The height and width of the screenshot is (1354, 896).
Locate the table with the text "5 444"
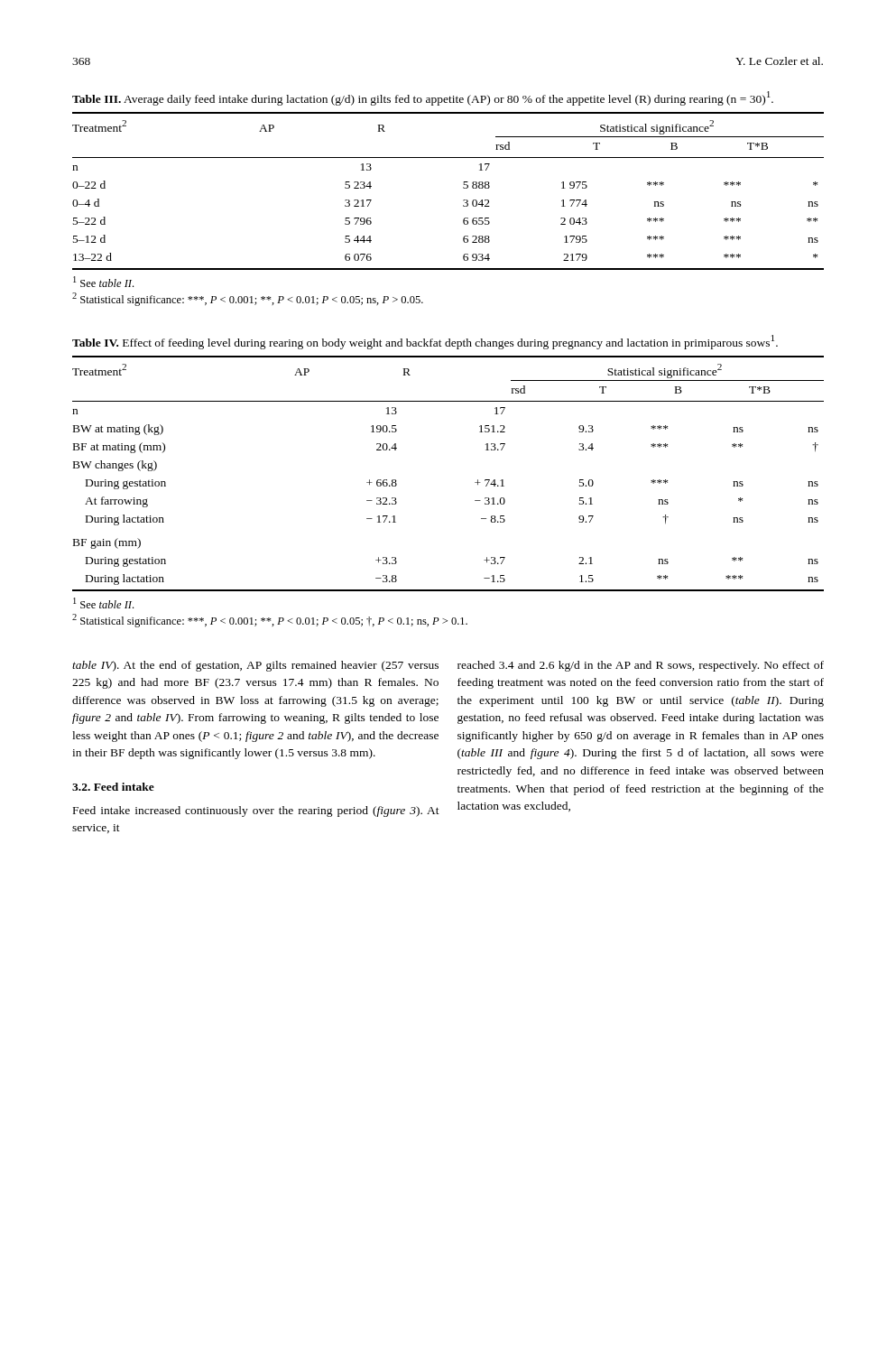pos(448,191)
